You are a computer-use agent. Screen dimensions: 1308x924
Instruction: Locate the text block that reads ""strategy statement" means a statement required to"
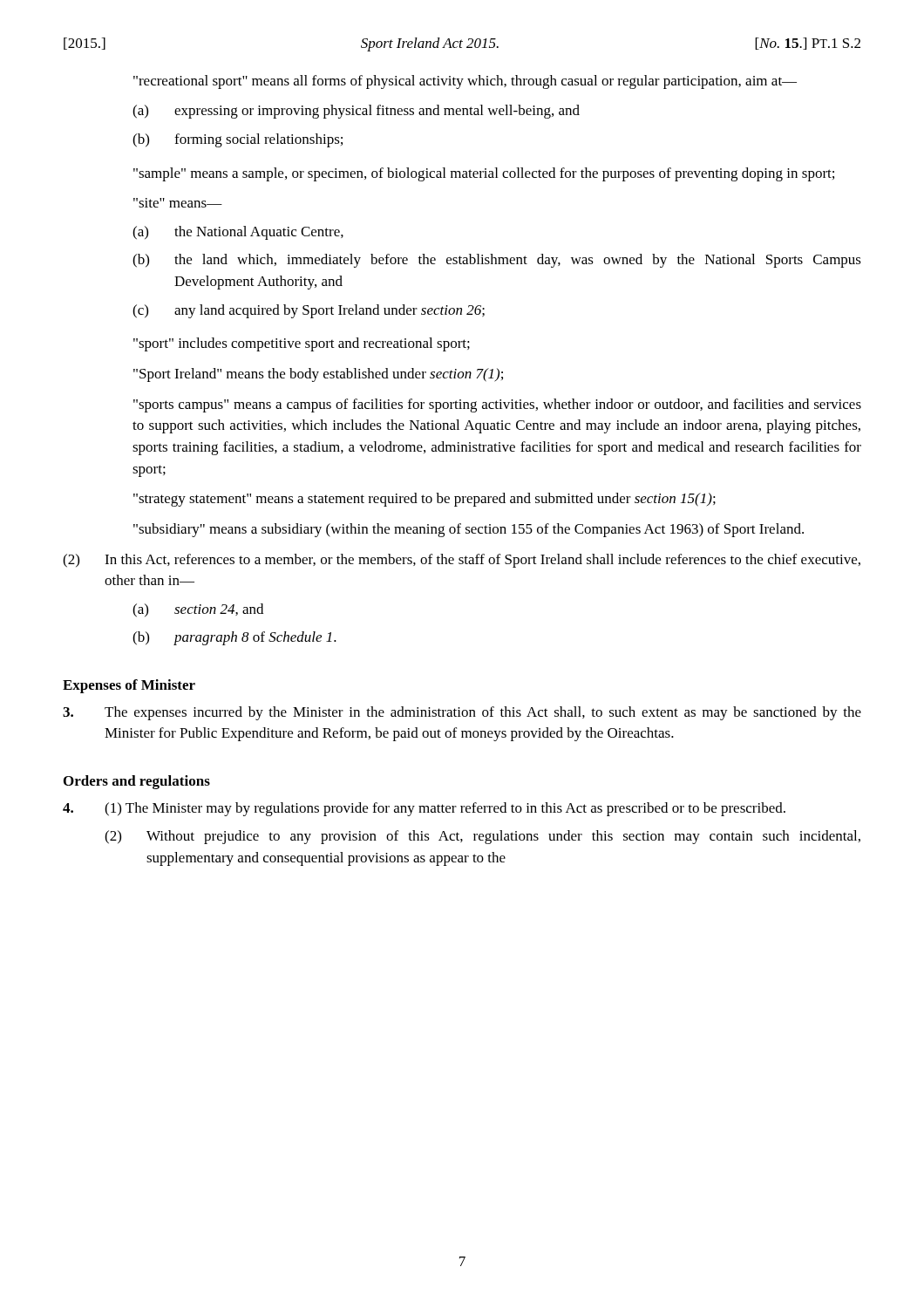pos(424,499)
